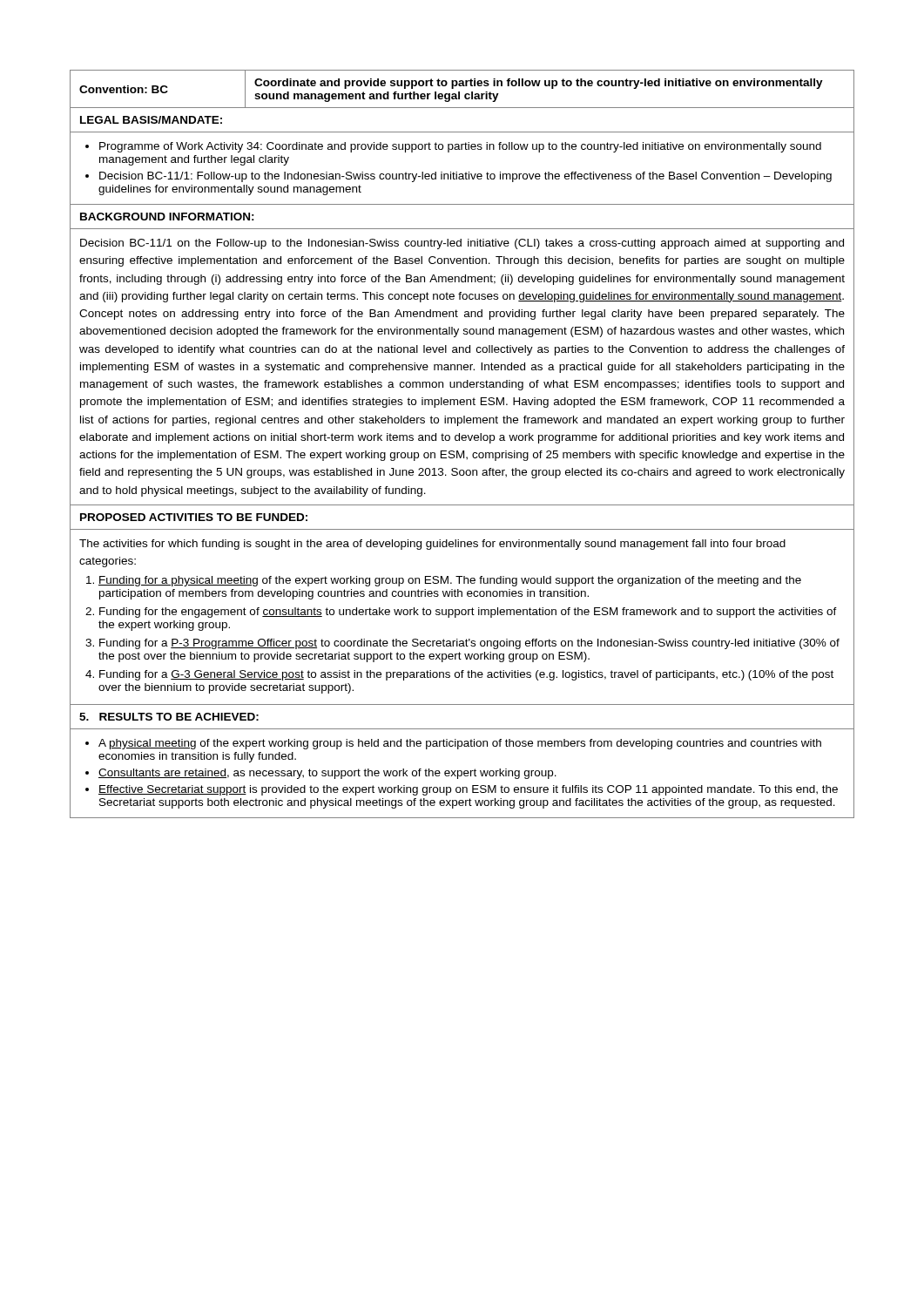Find the text starting "5. RESULTS TO BE"
The width and height of the screenshot is (924, 1307).
click(x=169, y=717)
